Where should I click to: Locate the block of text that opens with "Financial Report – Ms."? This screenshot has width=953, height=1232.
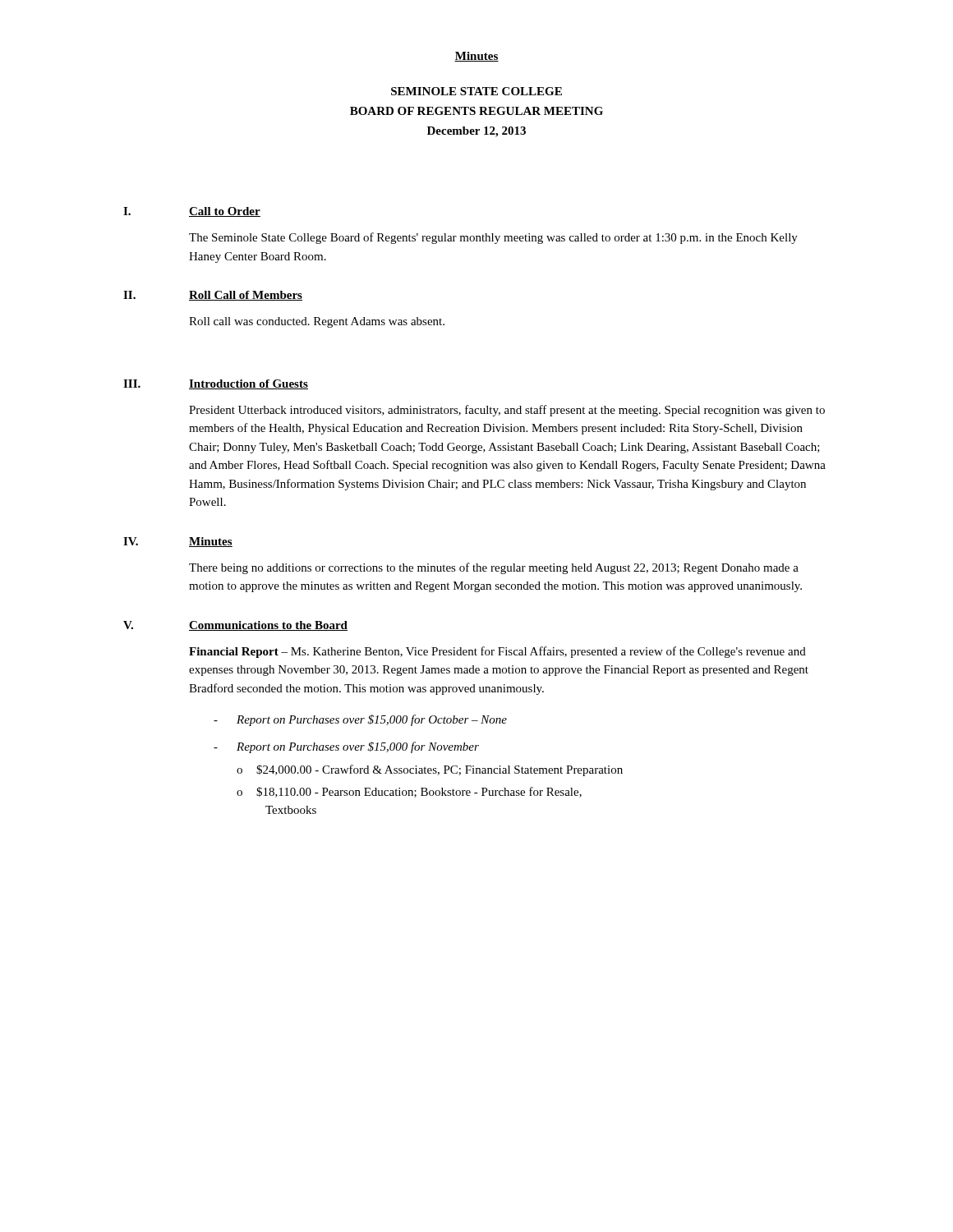coord(509,670)
